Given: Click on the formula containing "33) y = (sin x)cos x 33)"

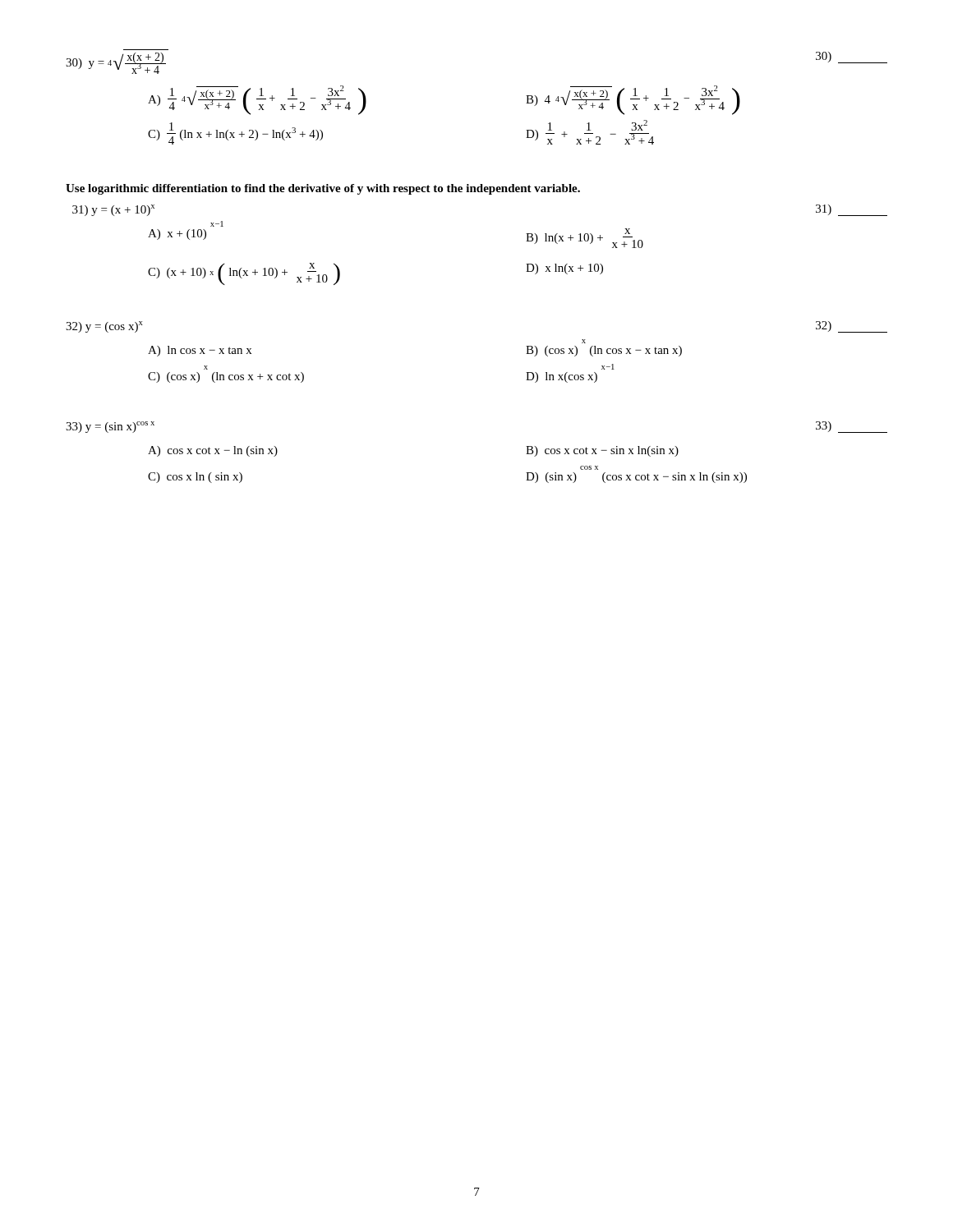Looking at the screenshot, I should [x=106, y=427].
